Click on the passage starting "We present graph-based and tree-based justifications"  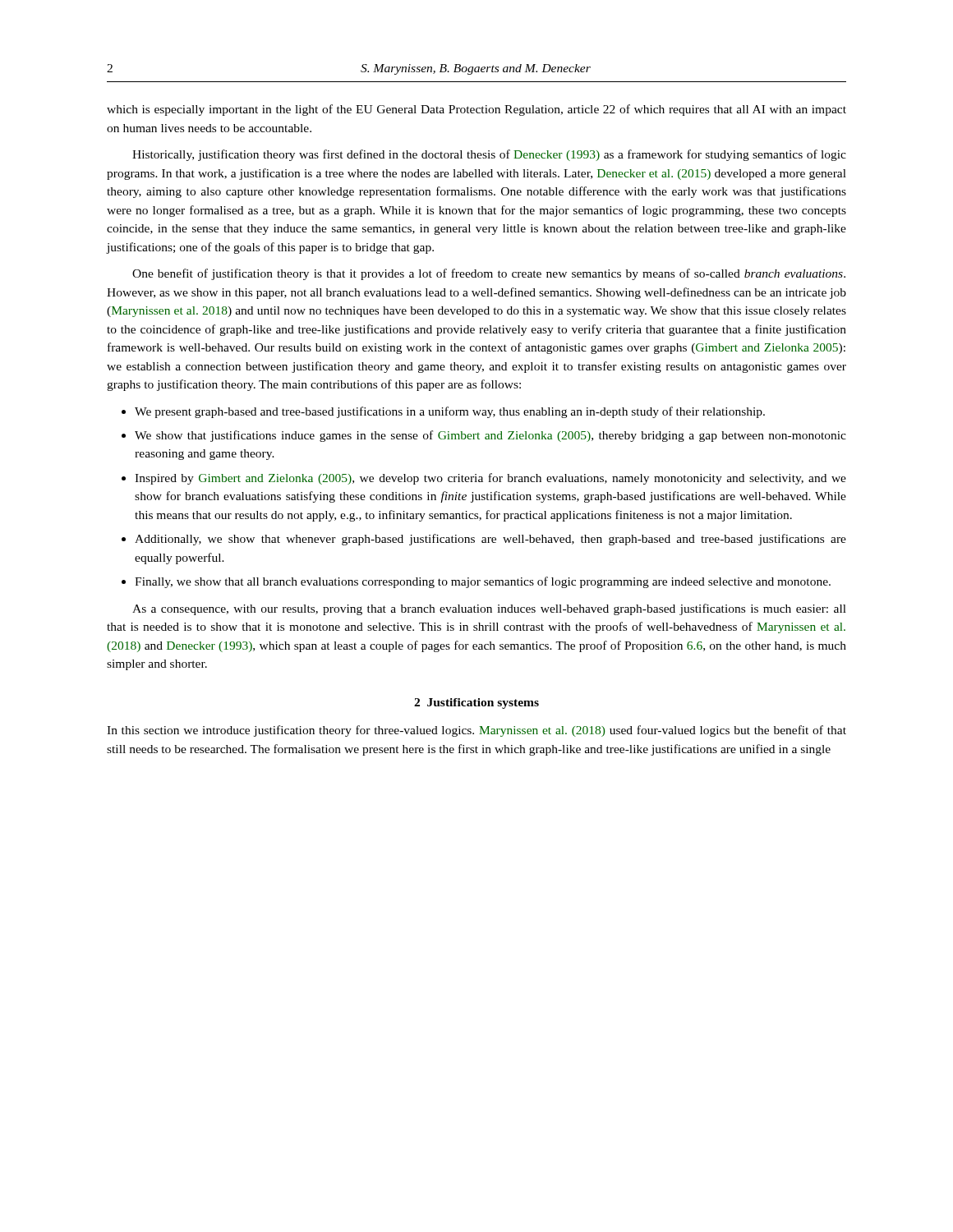(x=491, y=411)
